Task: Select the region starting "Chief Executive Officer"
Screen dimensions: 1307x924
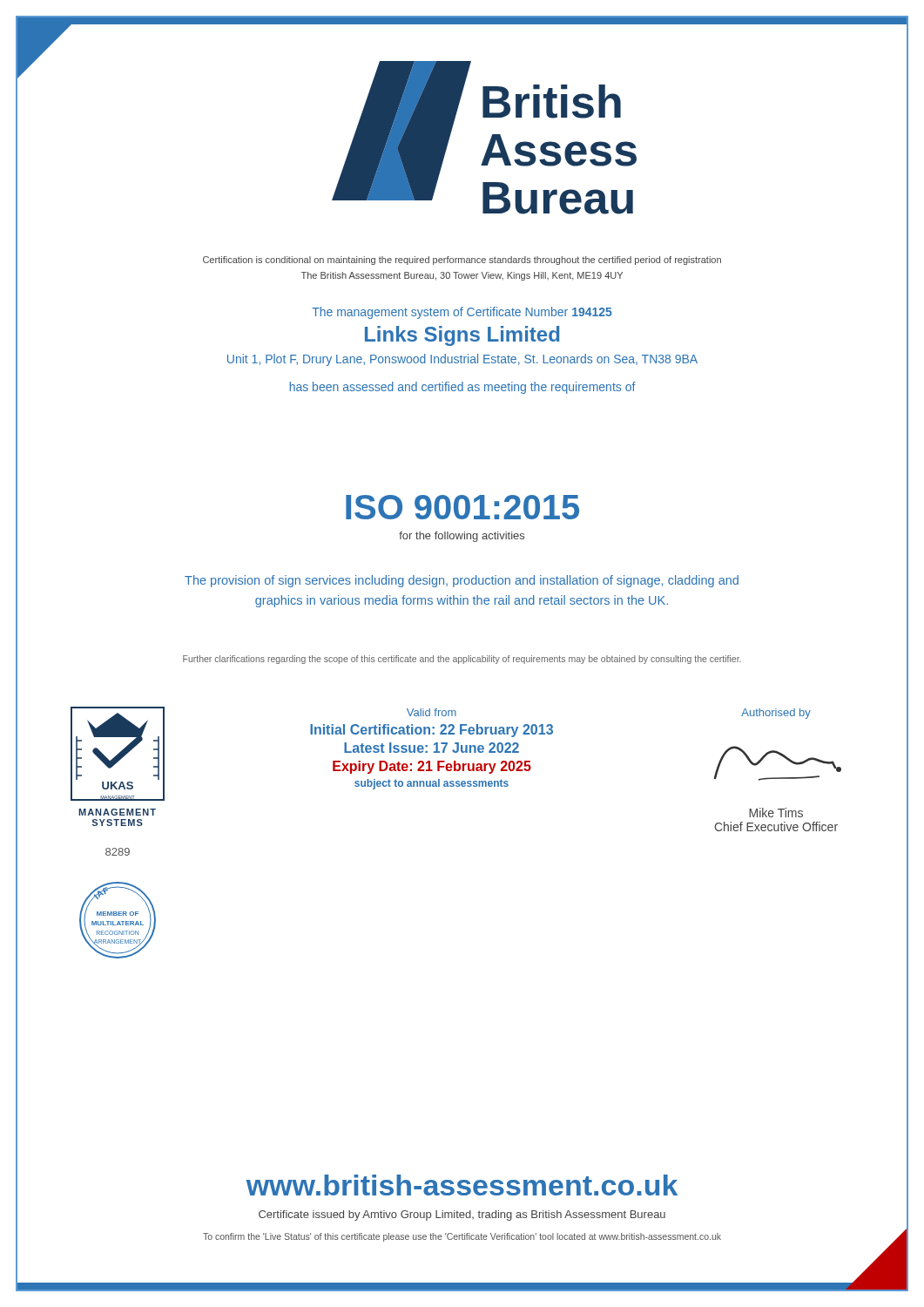Action: [x=776, y=827]
